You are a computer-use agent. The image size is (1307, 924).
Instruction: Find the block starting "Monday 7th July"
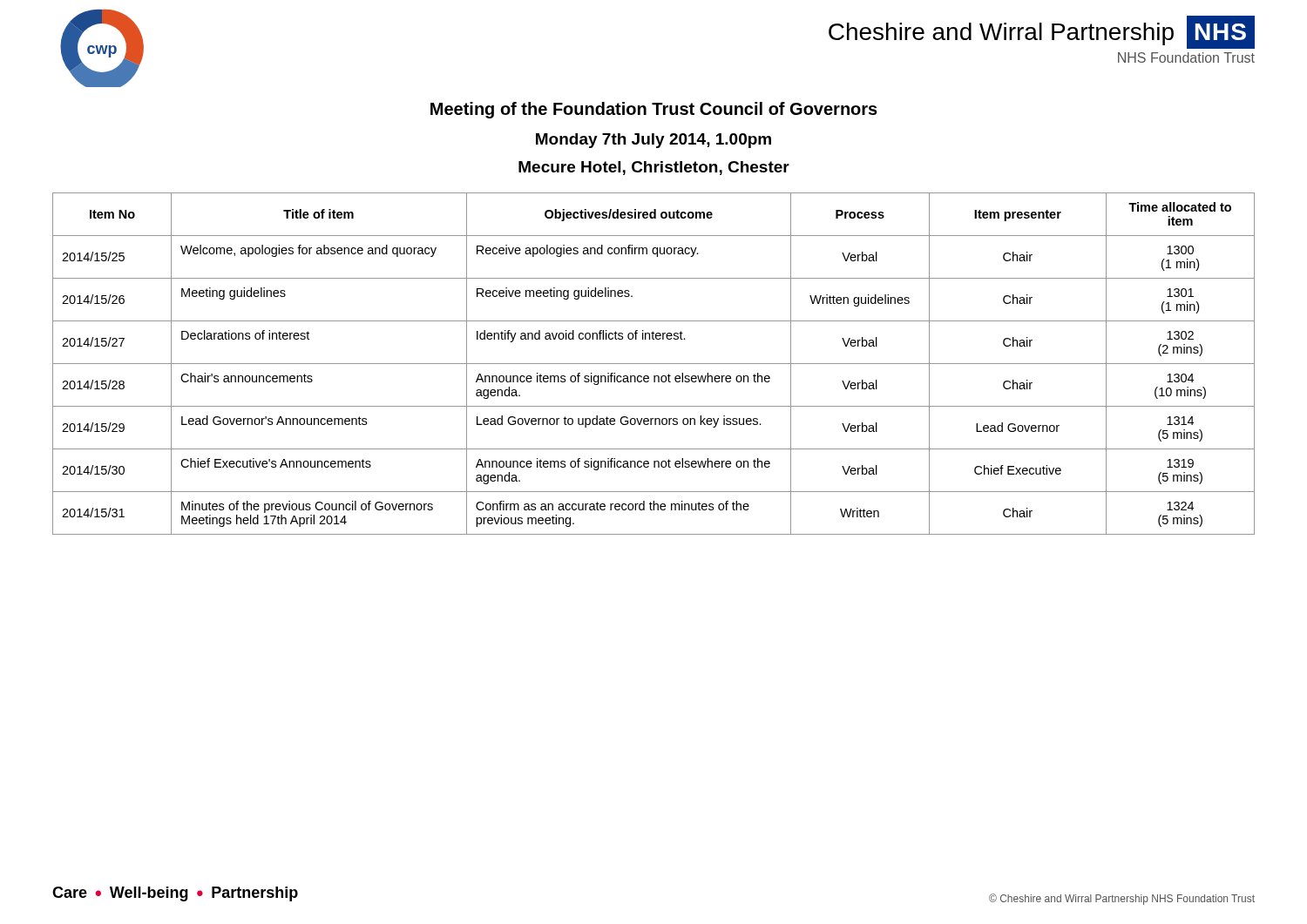tap(654, 139)
